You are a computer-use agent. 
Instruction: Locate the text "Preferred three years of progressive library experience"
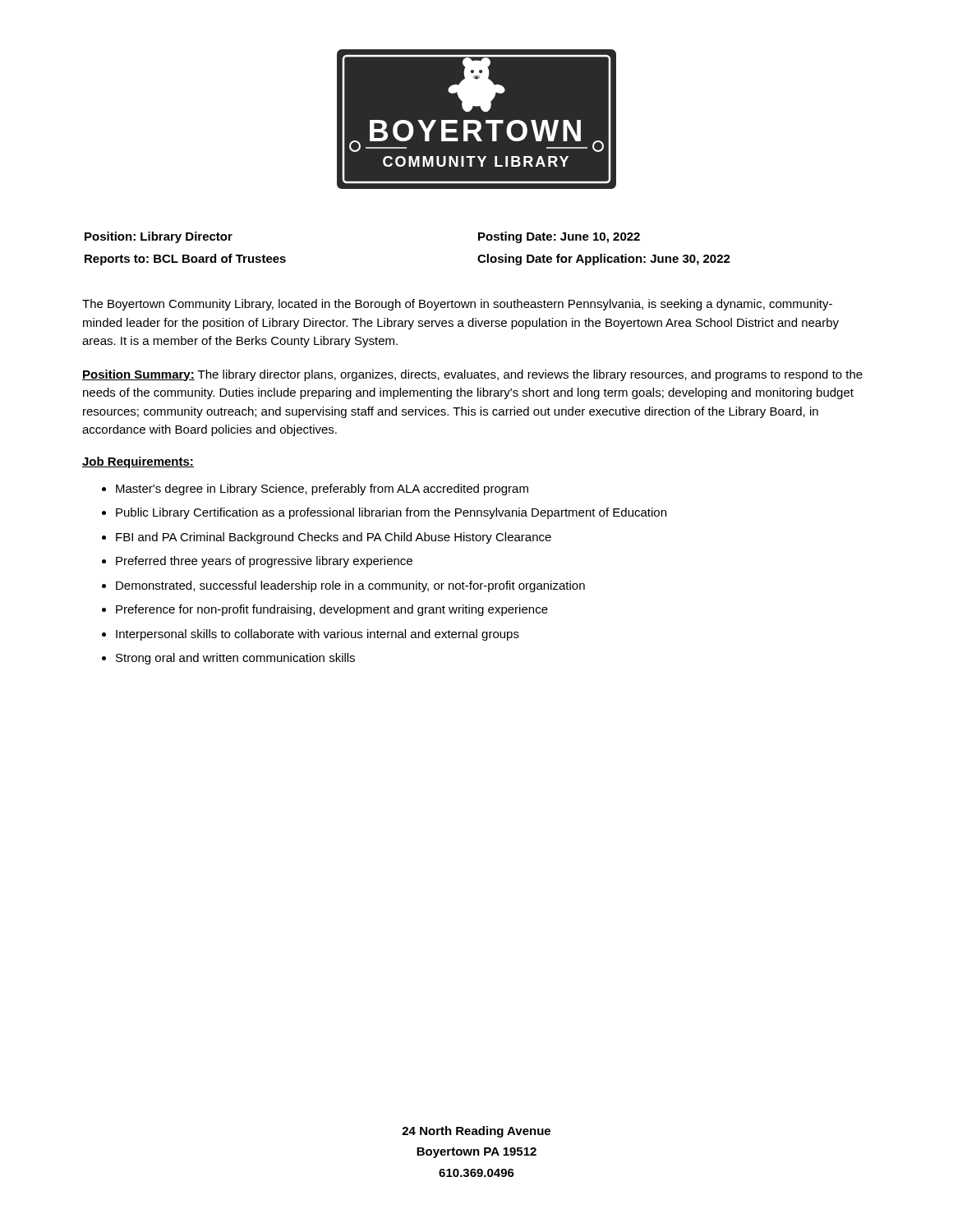pyautogui.click(x=264, y=561)
